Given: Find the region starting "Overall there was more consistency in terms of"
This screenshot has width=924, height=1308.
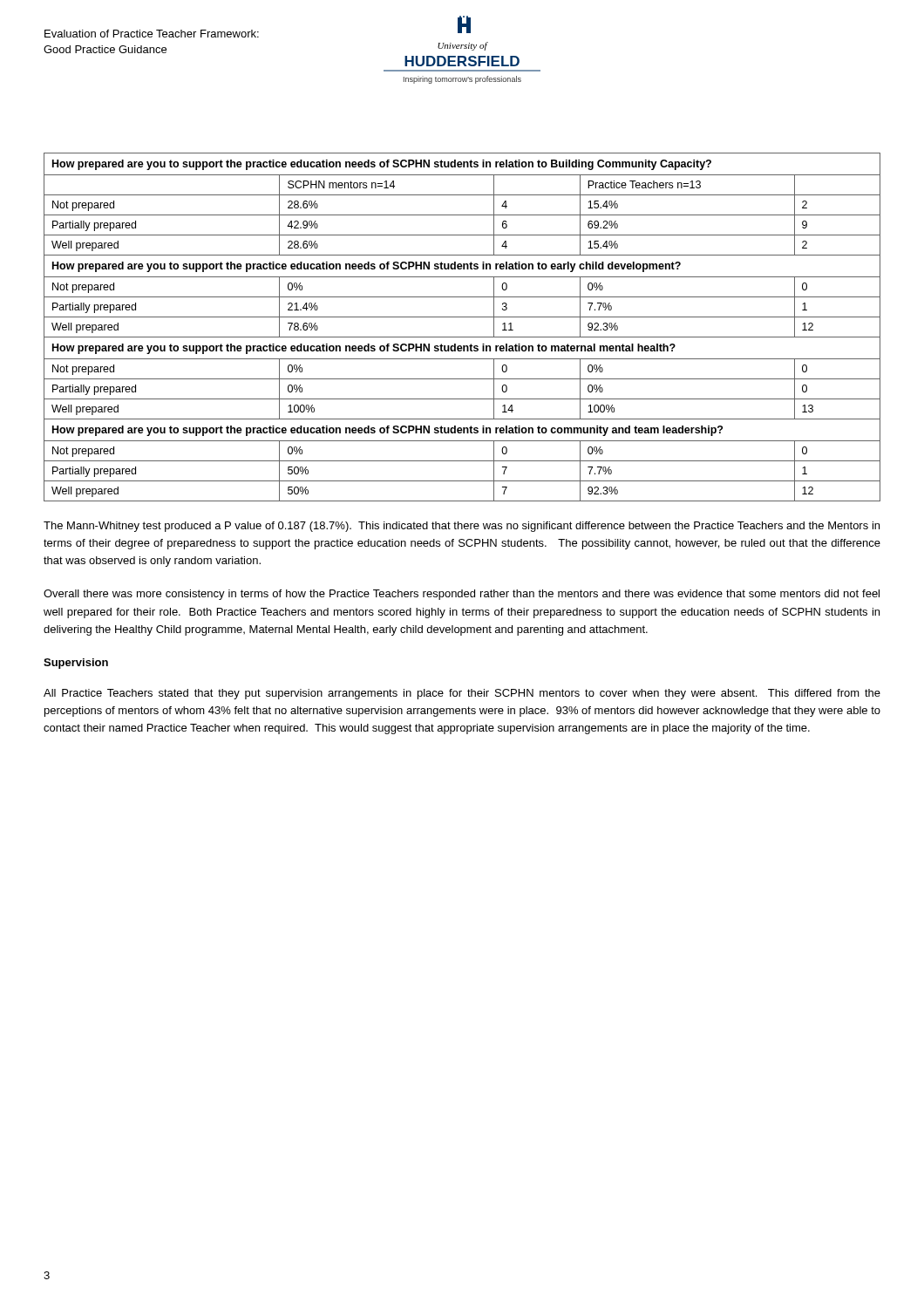Looking at the screenshot, I should [462, 611].
